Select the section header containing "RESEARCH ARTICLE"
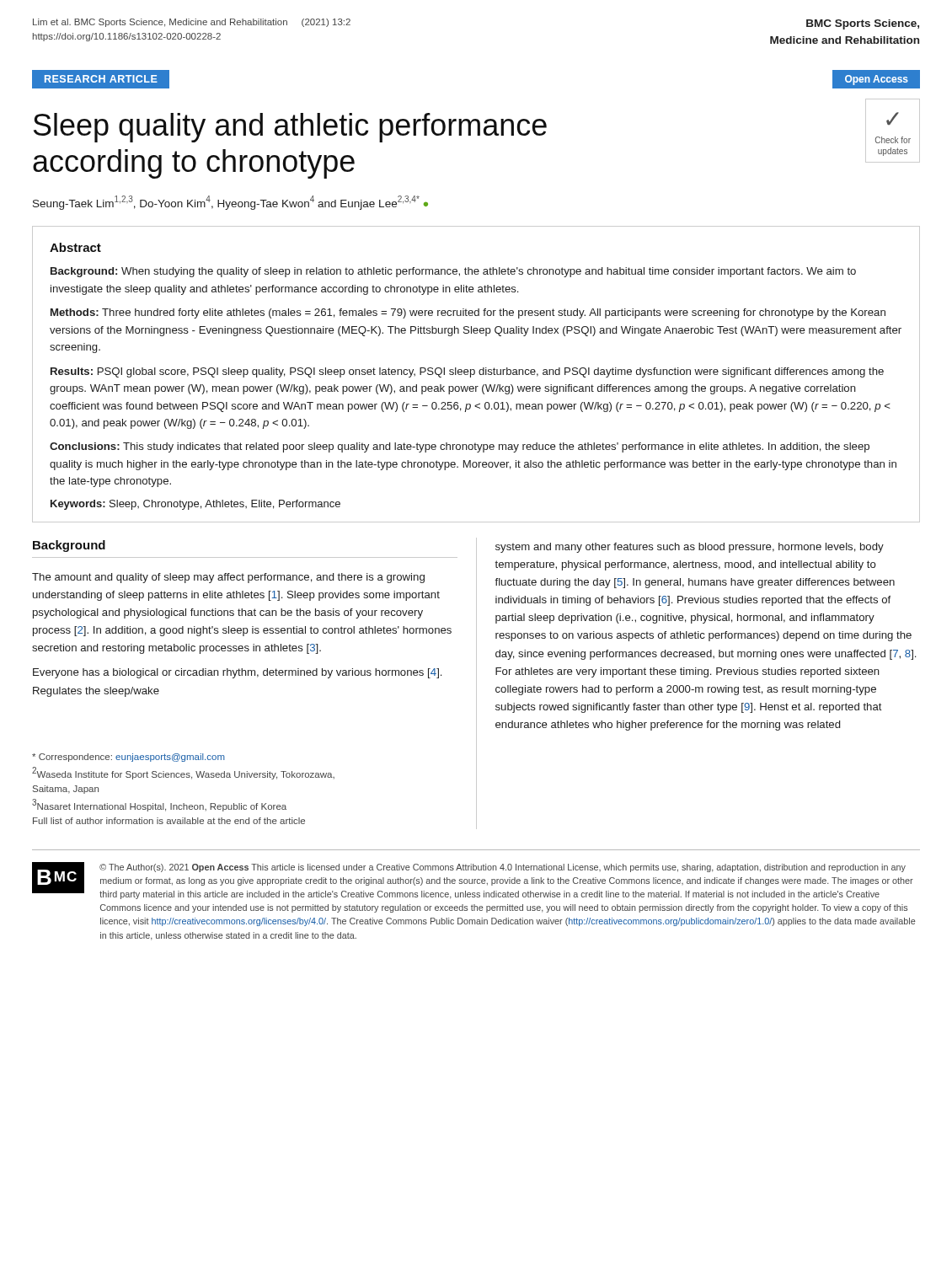The height and width of the screenshot is (1264, 952). (101, 79)
